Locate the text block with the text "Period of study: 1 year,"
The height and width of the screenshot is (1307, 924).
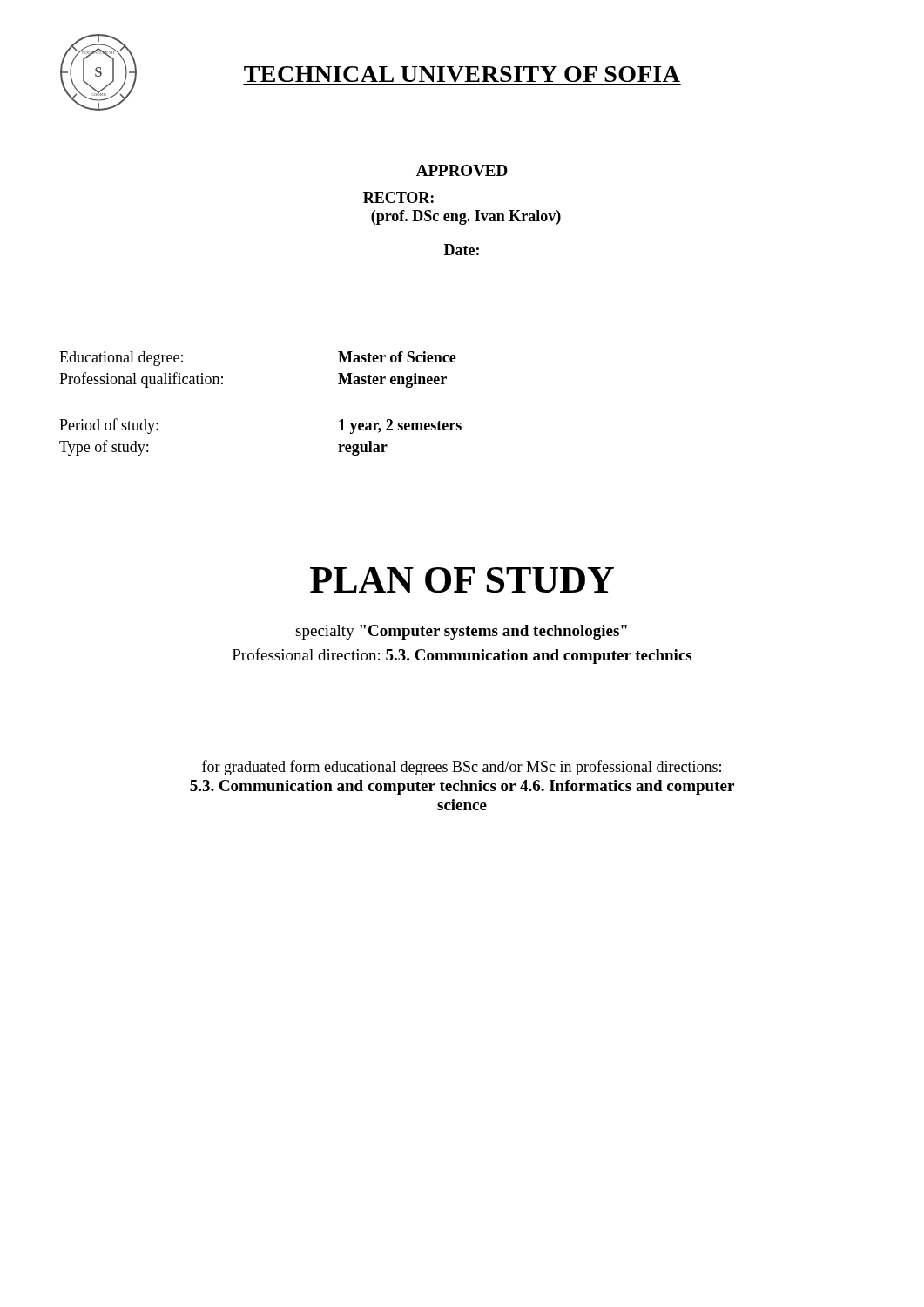106,426
